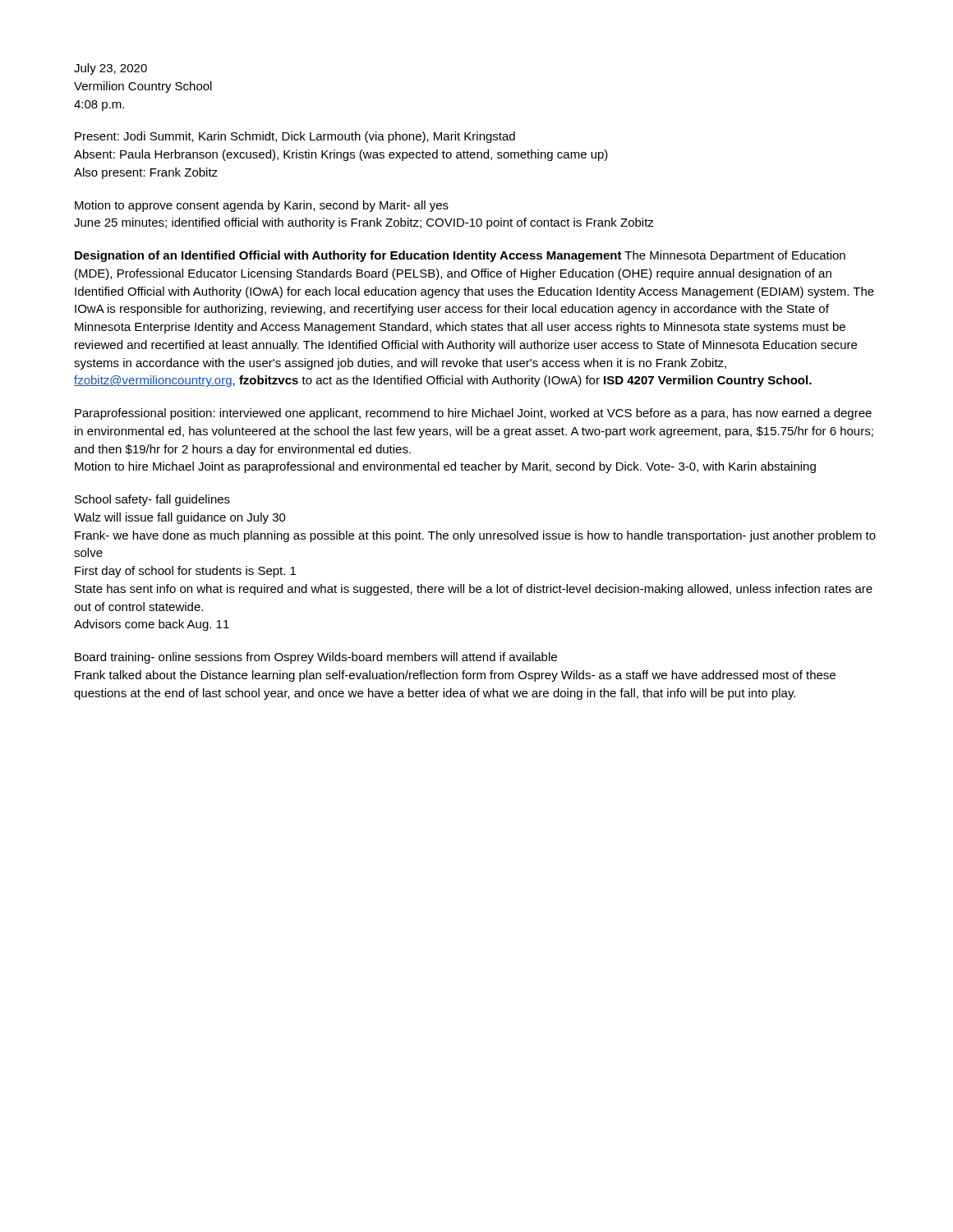Select the element starting "Designation of an Identified"
This screenshot has width=953, height=1232.
coord(474,318)
